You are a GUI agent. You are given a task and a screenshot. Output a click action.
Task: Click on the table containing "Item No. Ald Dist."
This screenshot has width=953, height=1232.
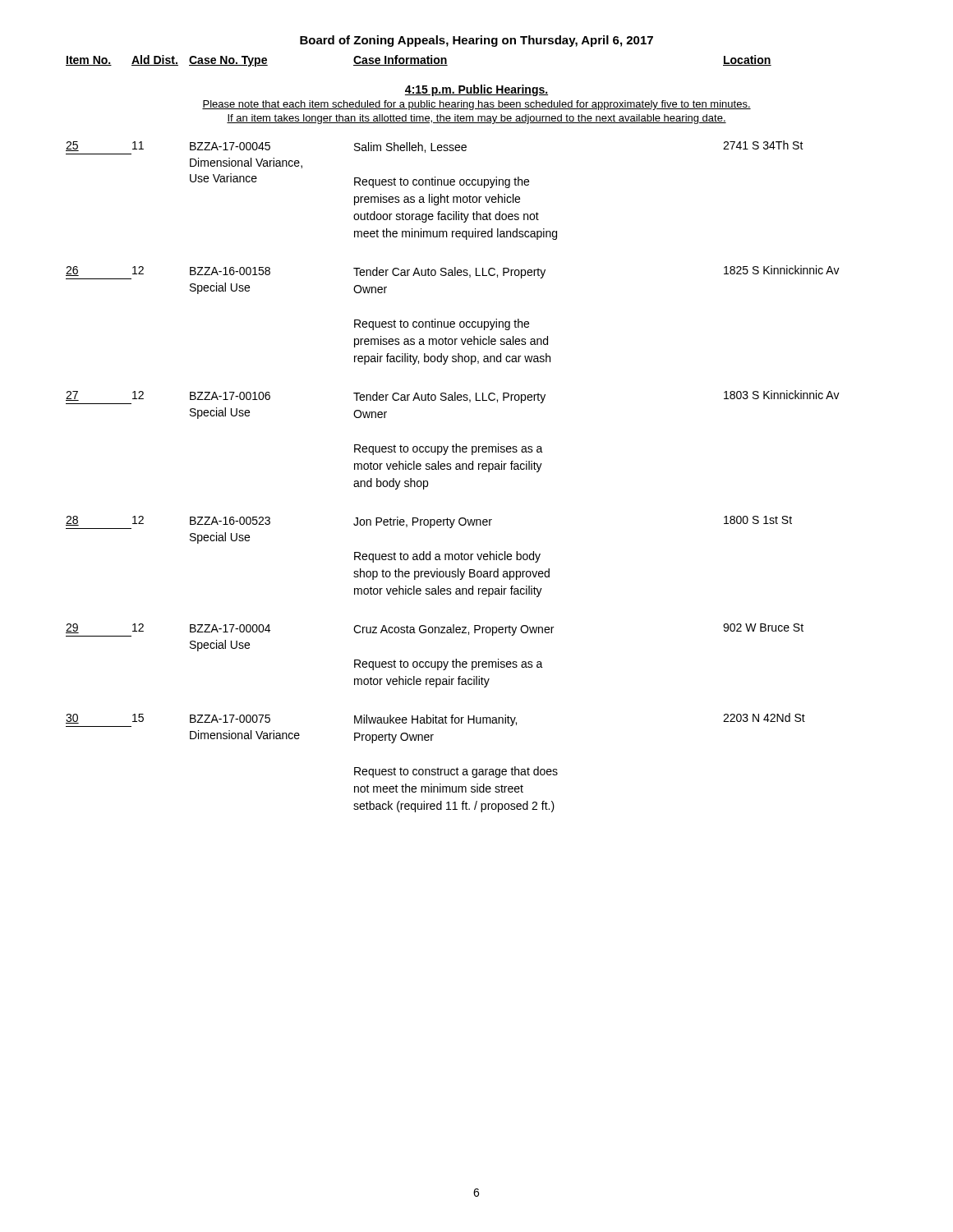pyautogui.click(x=476, y=61)
